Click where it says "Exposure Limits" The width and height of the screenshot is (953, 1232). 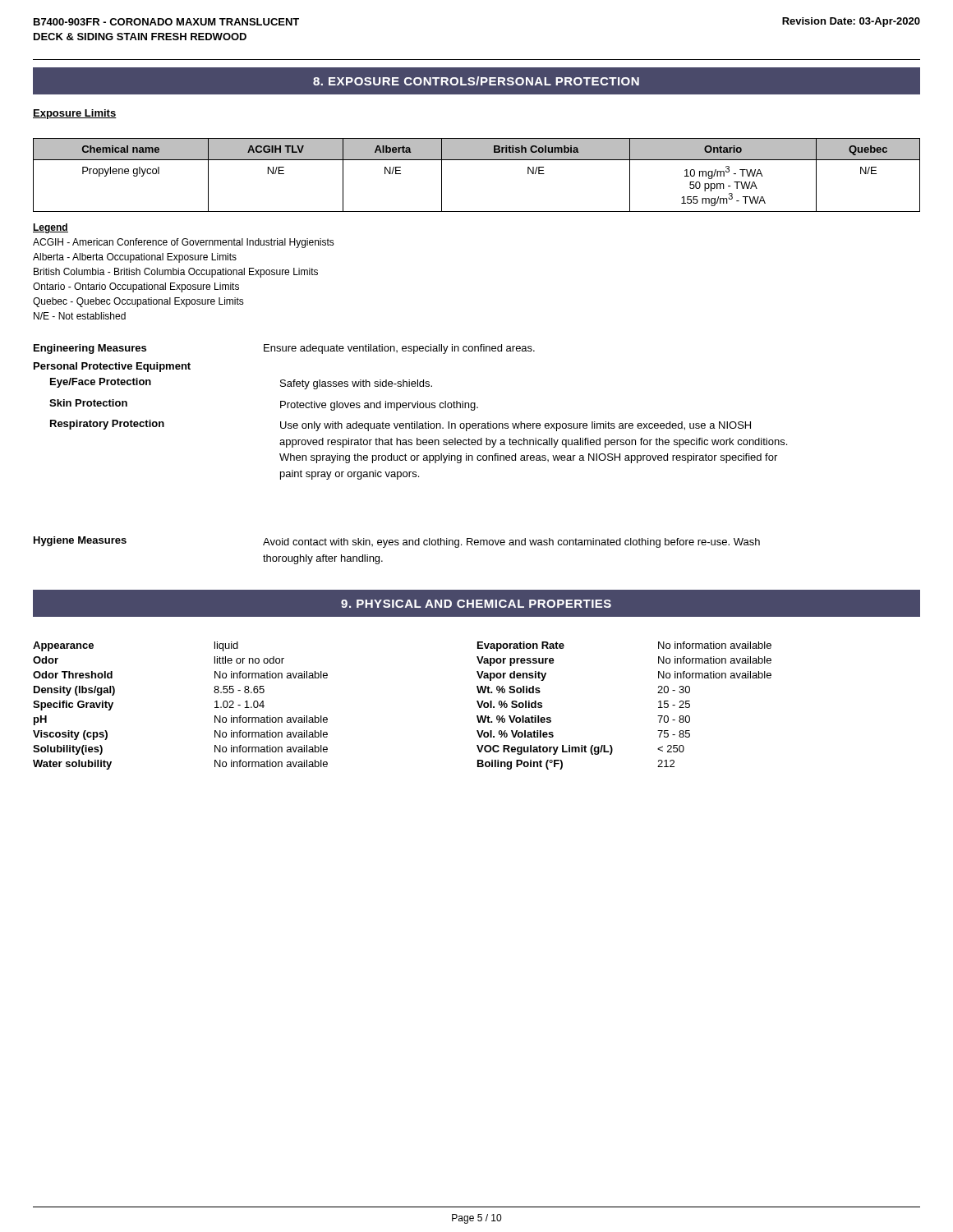point(74,113)
